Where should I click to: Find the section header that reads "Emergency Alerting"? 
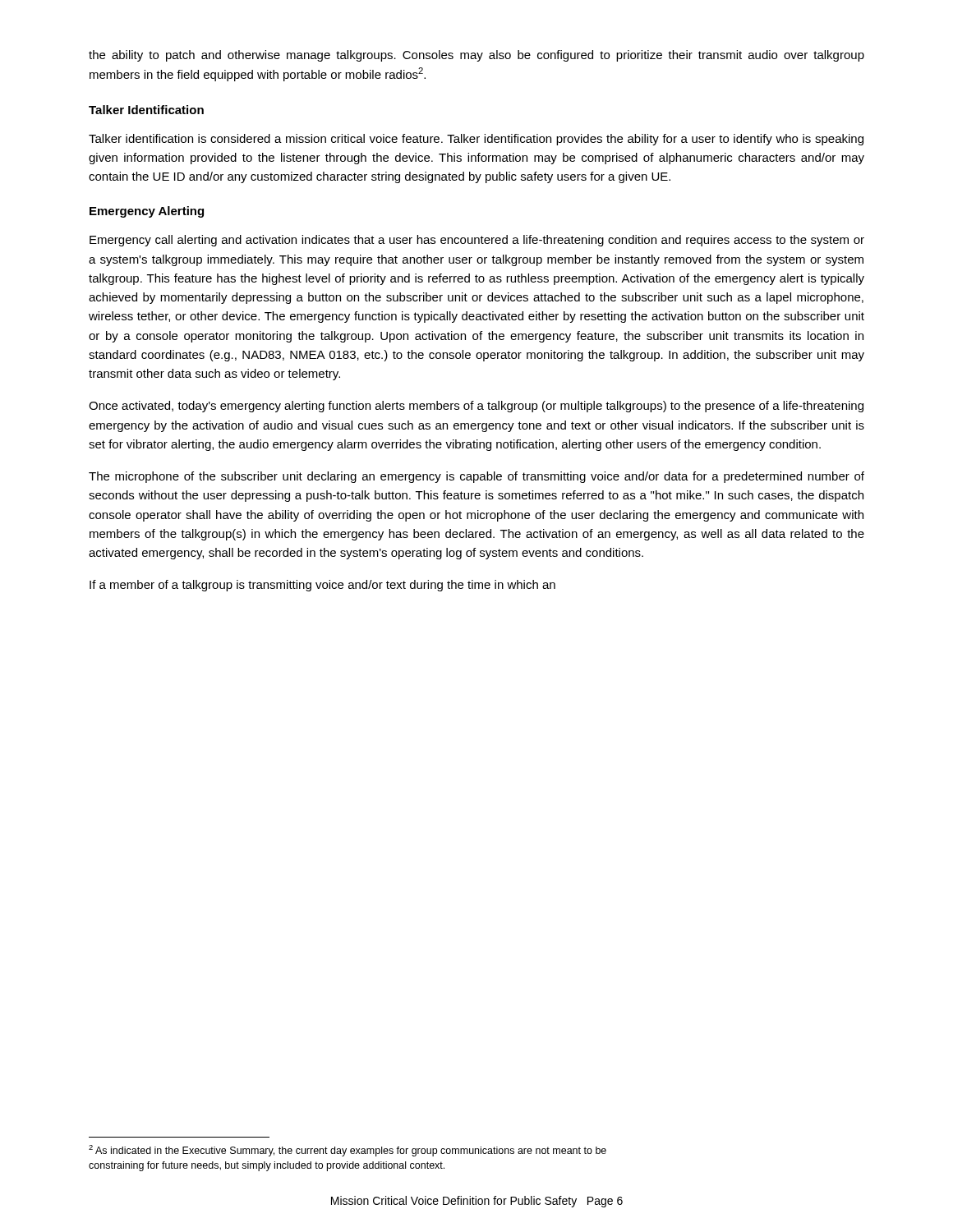tap(147, 212)
